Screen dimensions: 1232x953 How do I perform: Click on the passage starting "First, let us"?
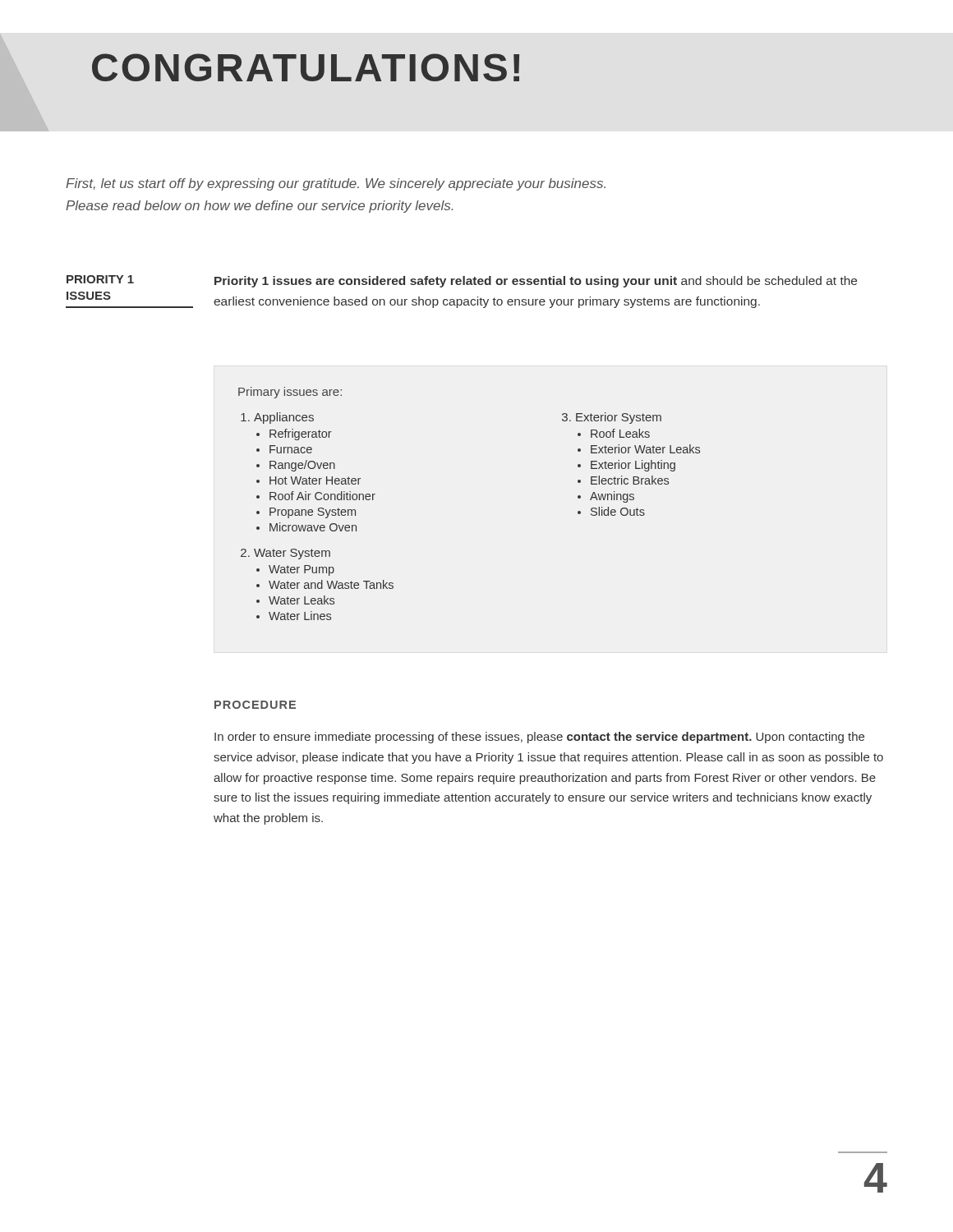[x=337, y=195]
